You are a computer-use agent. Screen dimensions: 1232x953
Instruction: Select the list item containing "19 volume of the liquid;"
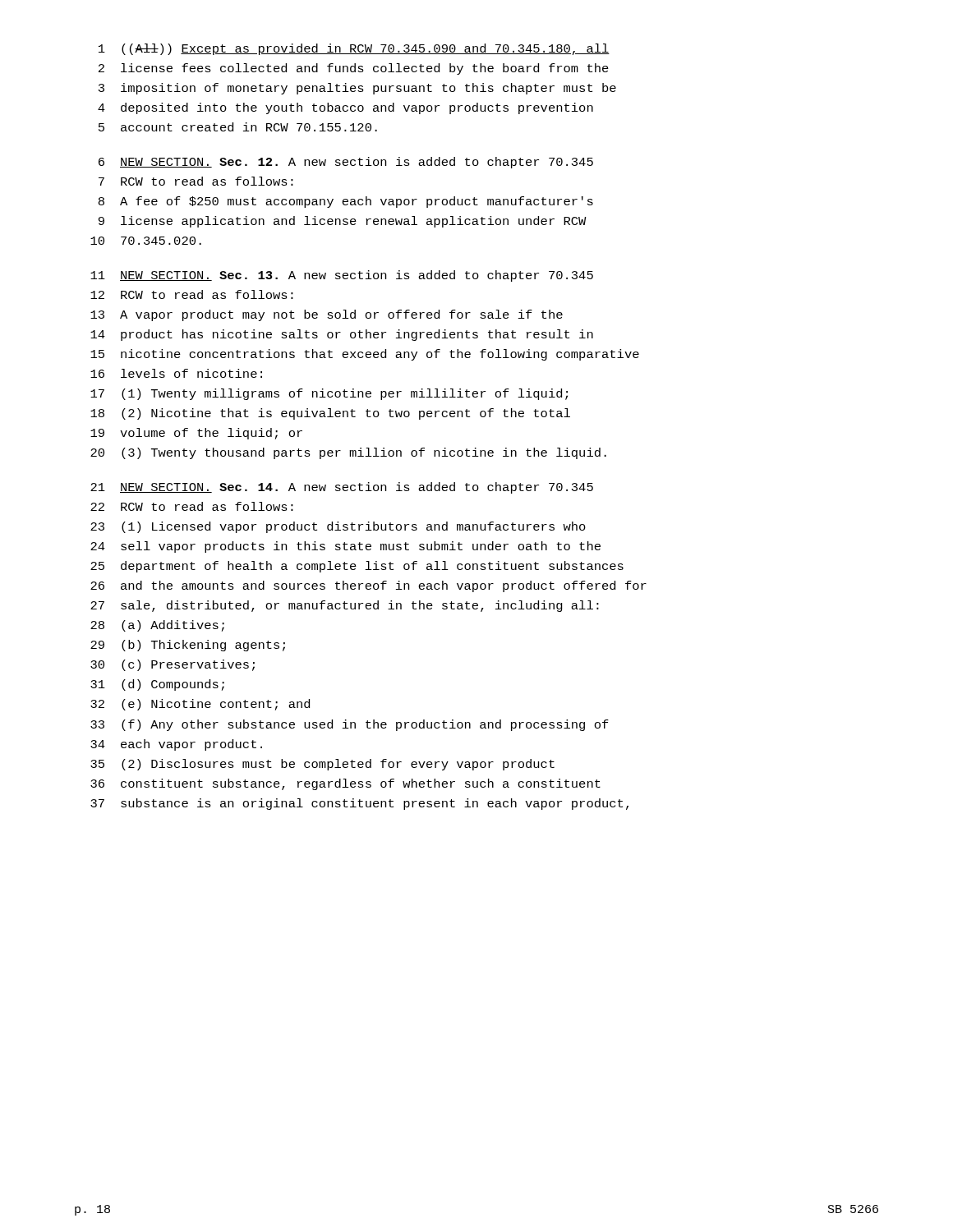click(196, 434)
